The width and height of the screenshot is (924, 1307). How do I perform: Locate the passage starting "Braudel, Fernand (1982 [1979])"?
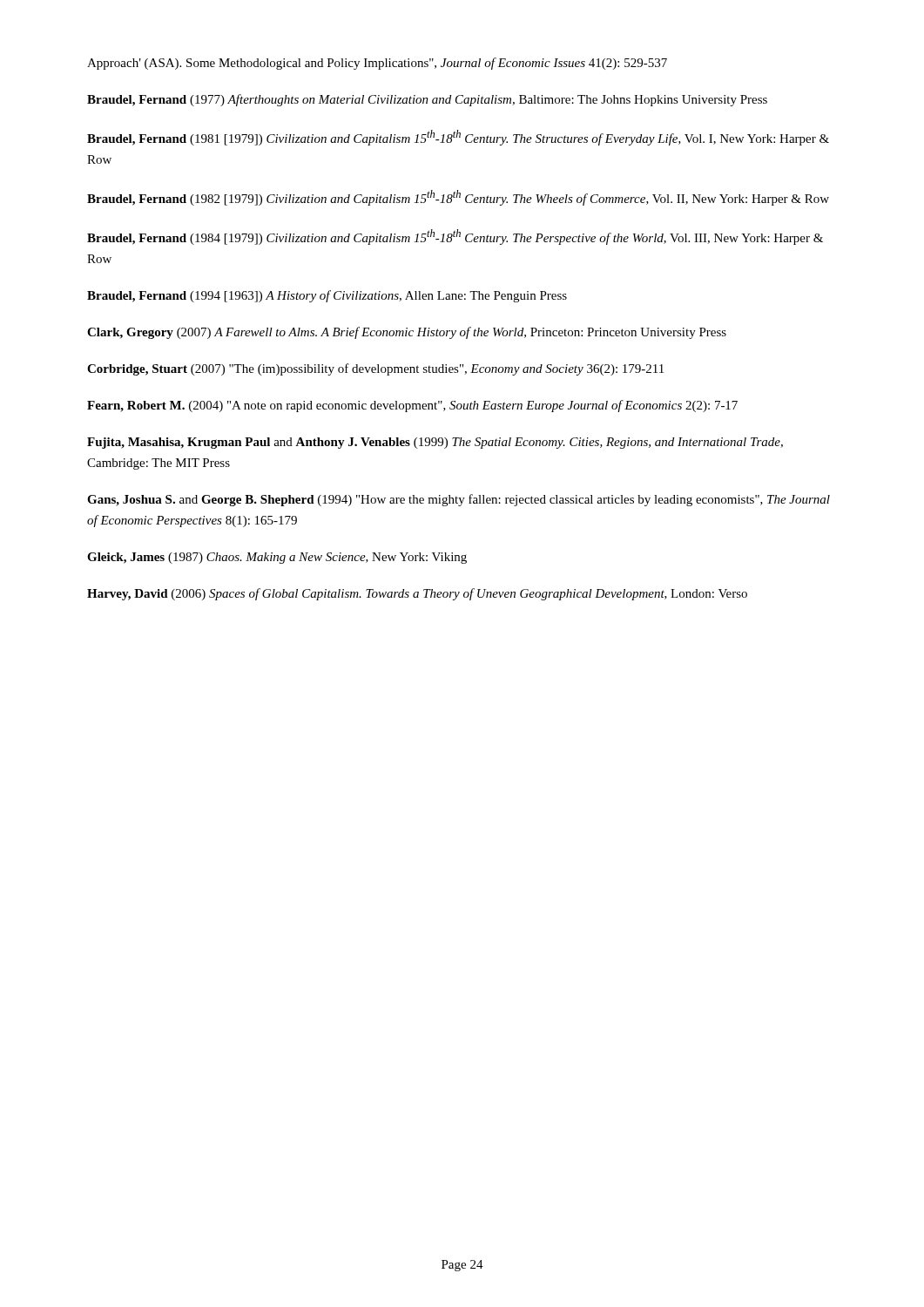(458, 197)
